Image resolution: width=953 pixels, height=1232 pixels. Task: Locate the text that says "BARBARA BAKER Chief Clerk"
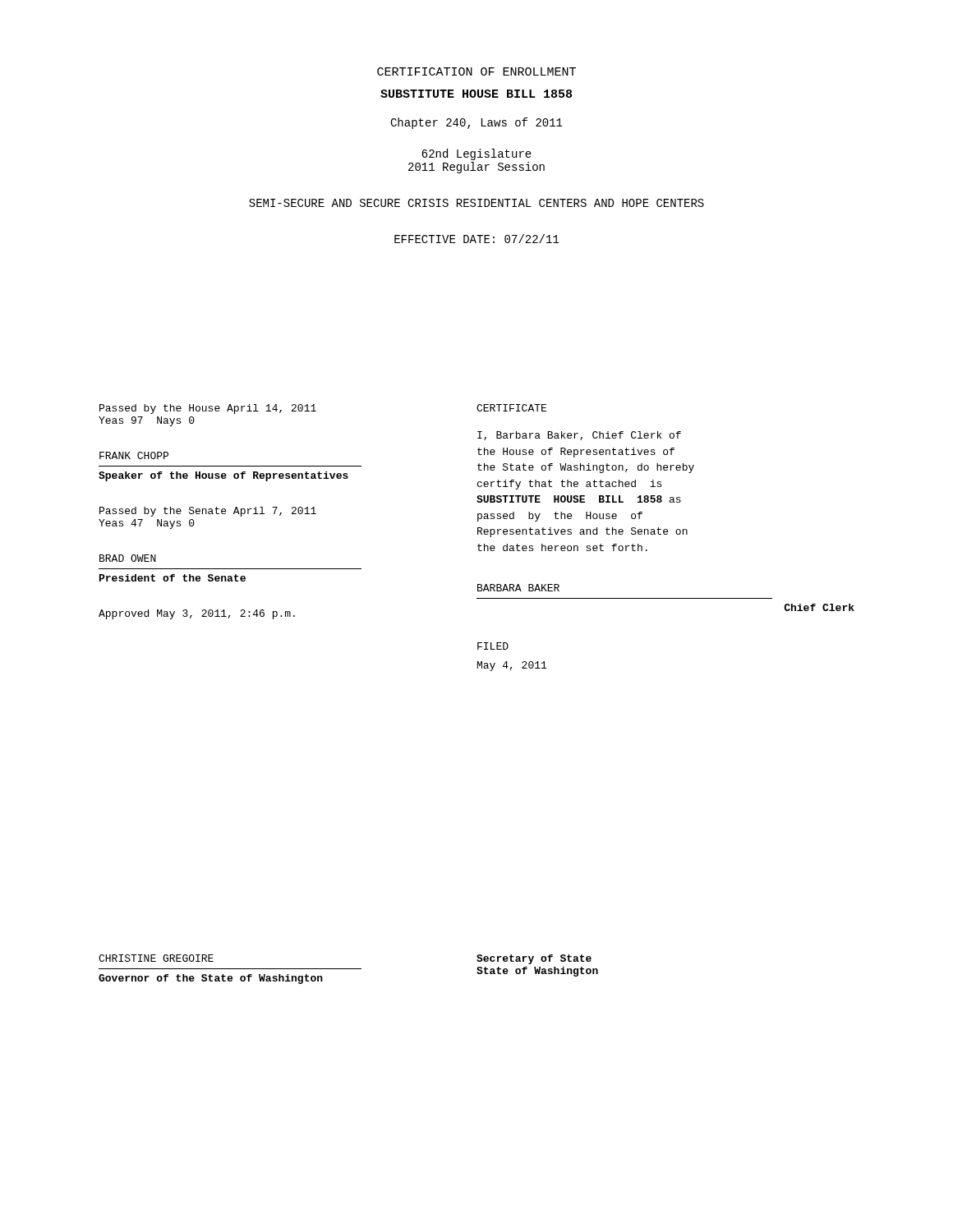pyautogui.click(x=665, y=598)
